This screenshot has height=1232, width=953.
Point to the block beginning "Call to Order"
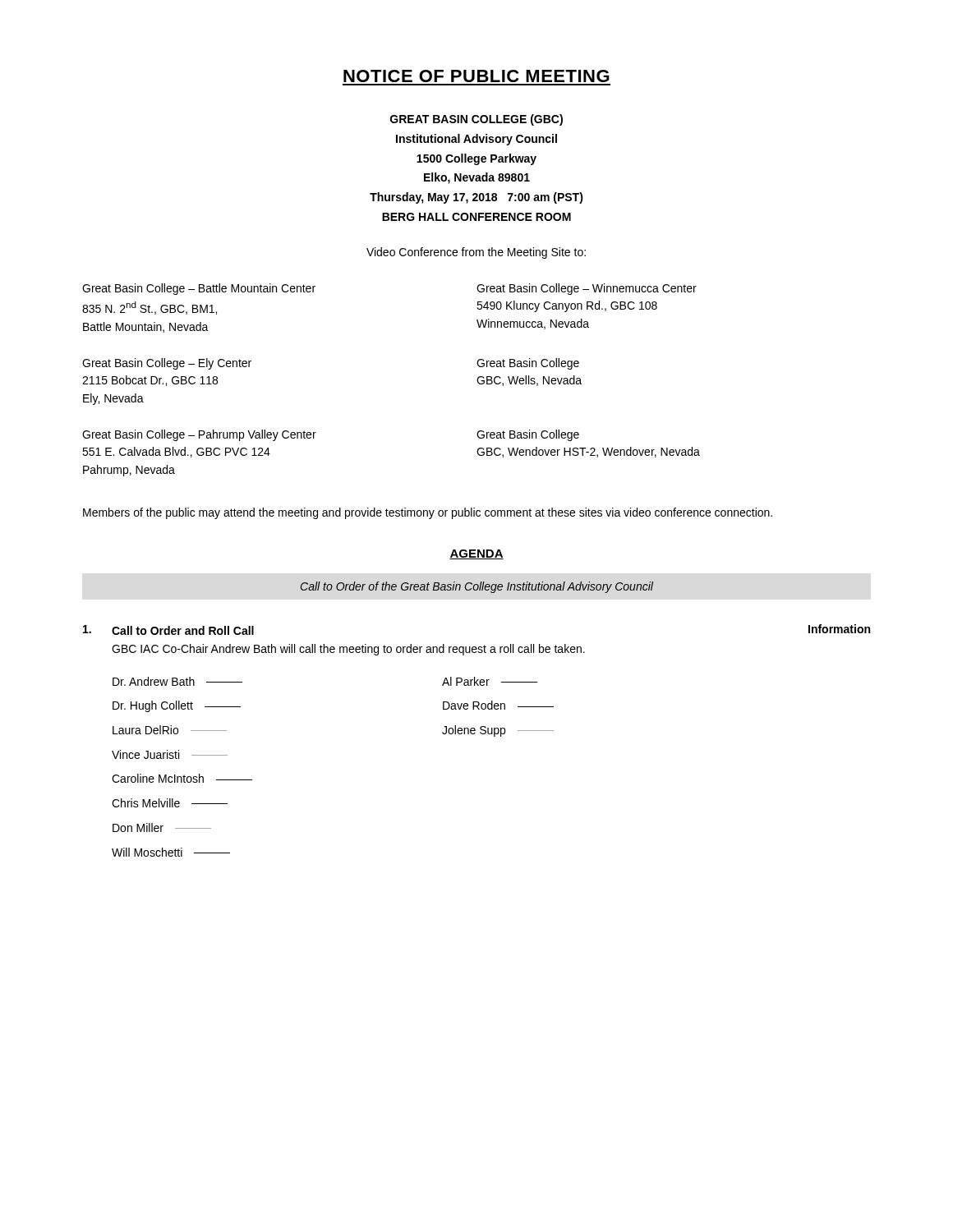476,587
